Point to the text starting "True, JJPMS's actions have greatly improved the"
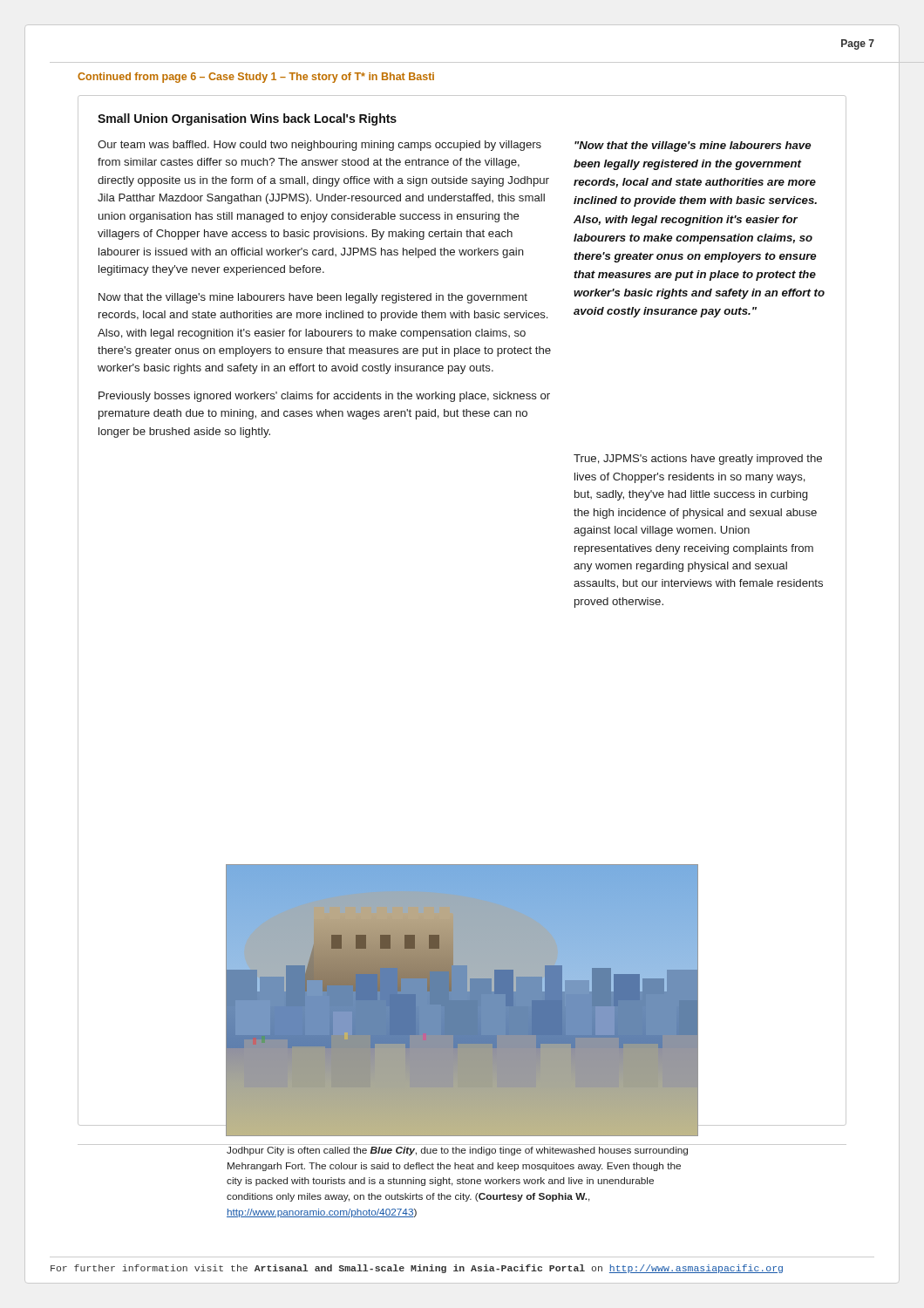Viewport: 924px width, 1308px height. 698,530
